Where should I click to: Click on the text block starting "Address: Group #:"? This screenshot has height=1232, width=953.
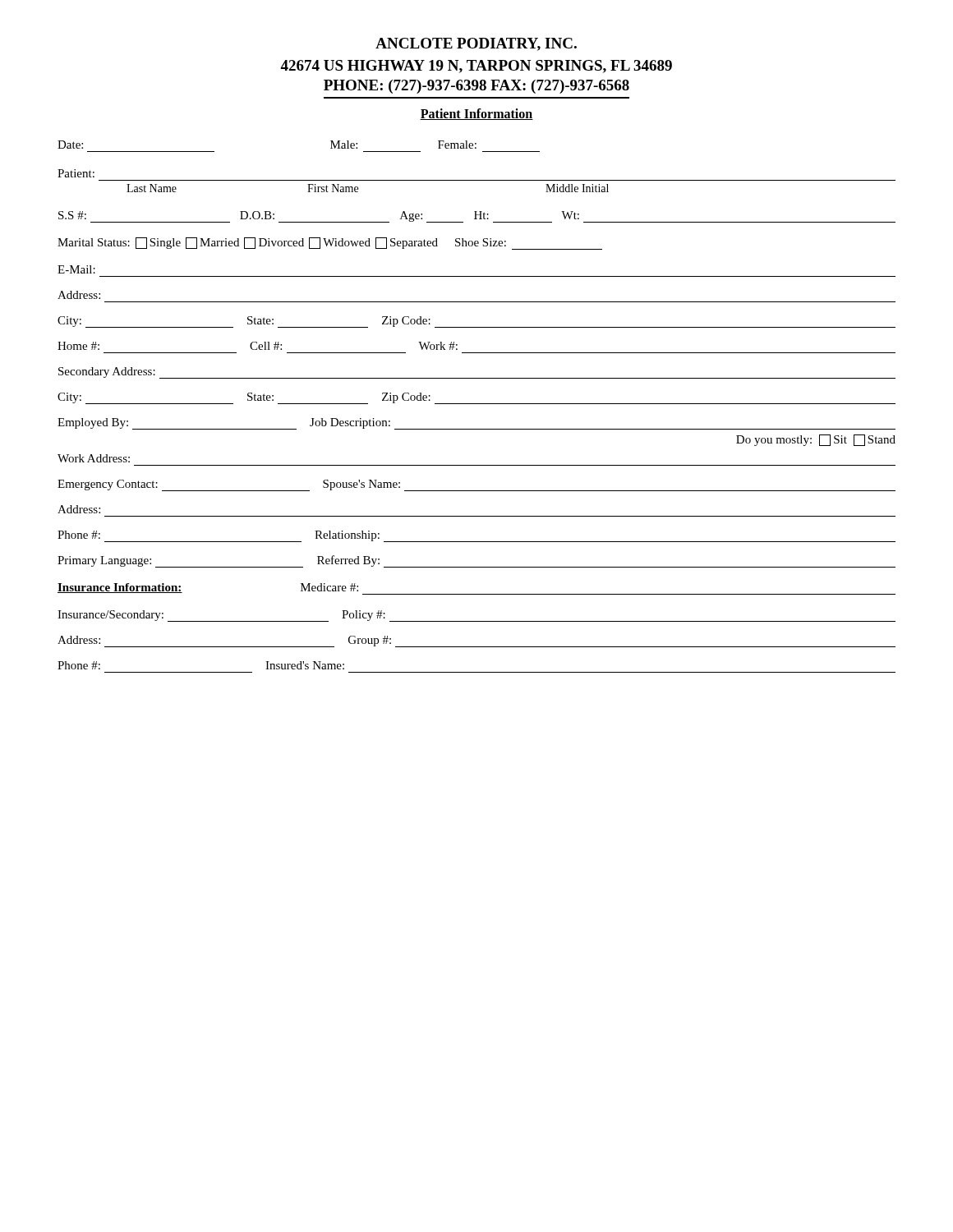tap(476, 640)
